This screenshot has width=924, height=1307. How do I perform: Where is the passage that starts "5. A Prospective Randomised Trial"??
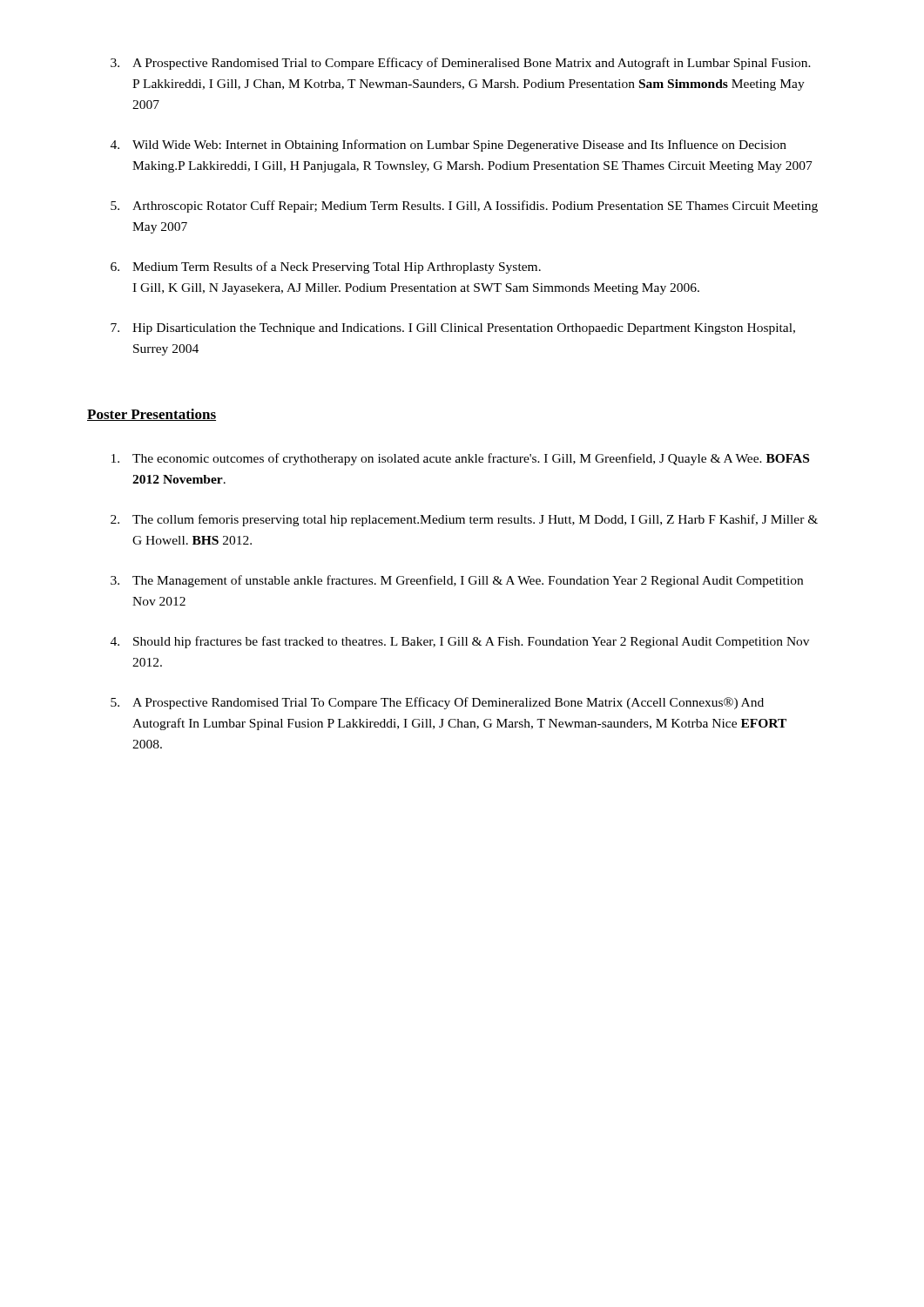453,723
